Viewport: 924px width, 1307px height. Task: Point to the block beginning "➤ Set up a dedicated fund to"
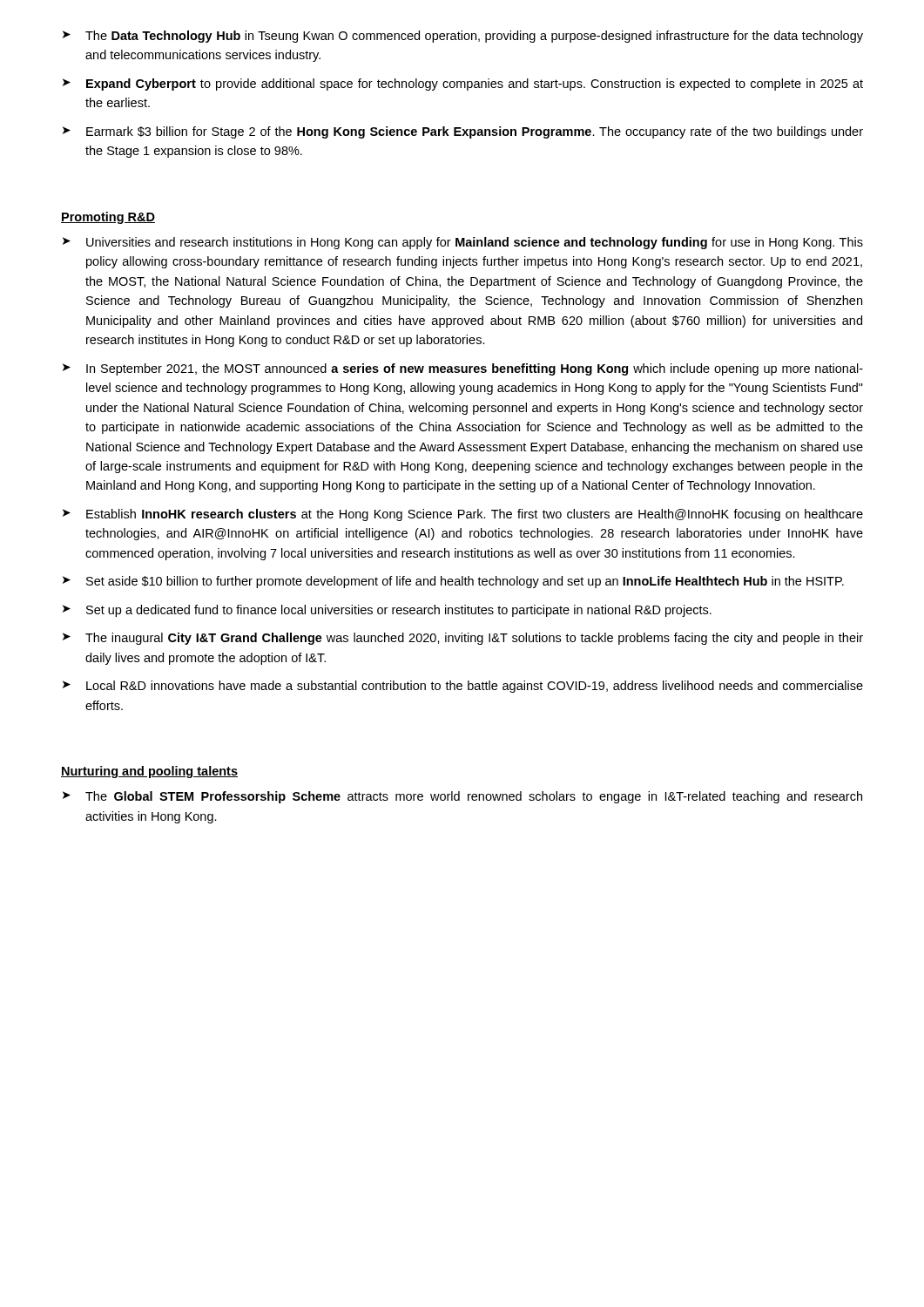coord(462,610)
